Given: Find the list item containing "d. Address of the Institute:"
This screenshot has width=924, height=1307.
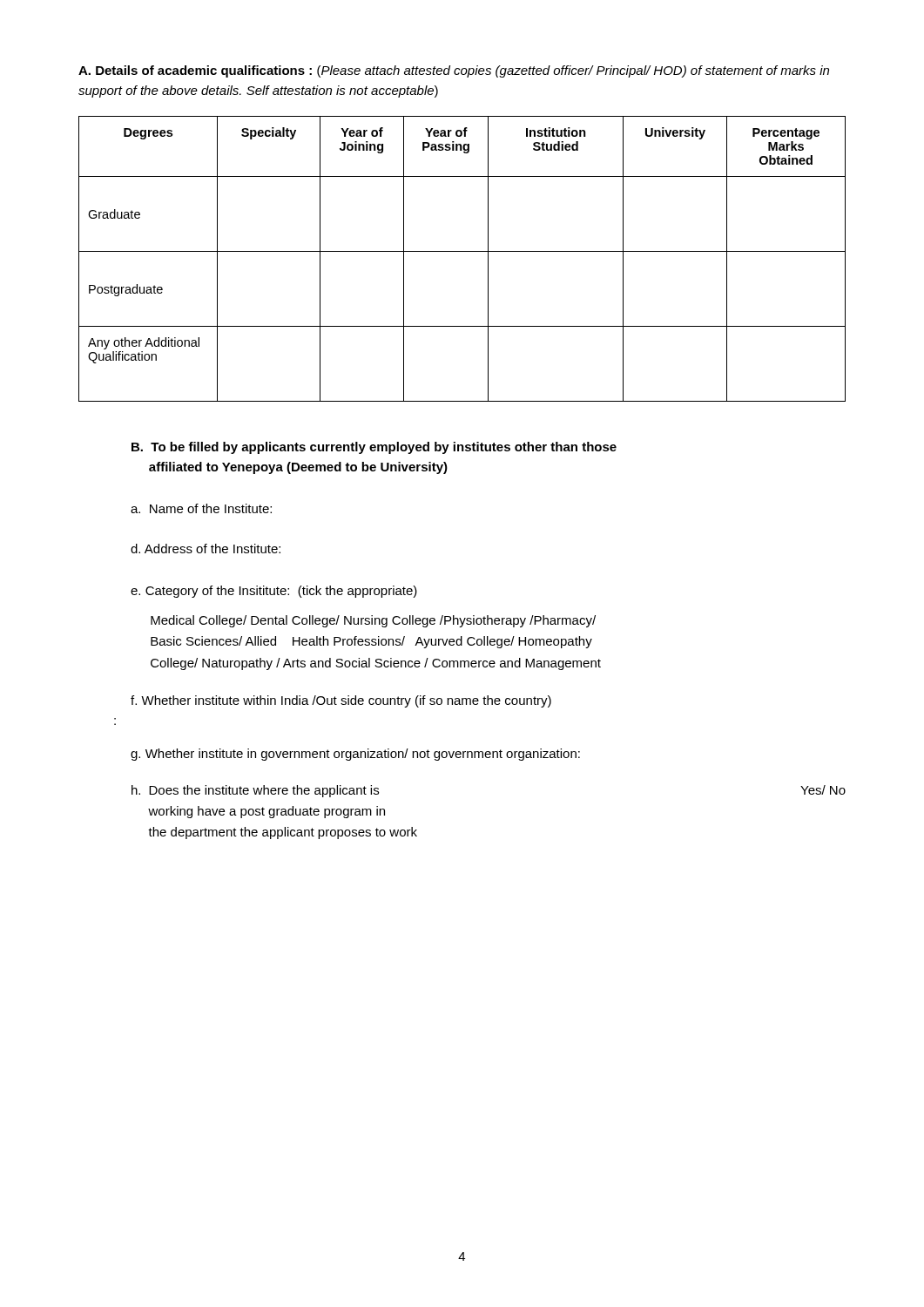Looking at the screenshot, I should click(206, 548).
